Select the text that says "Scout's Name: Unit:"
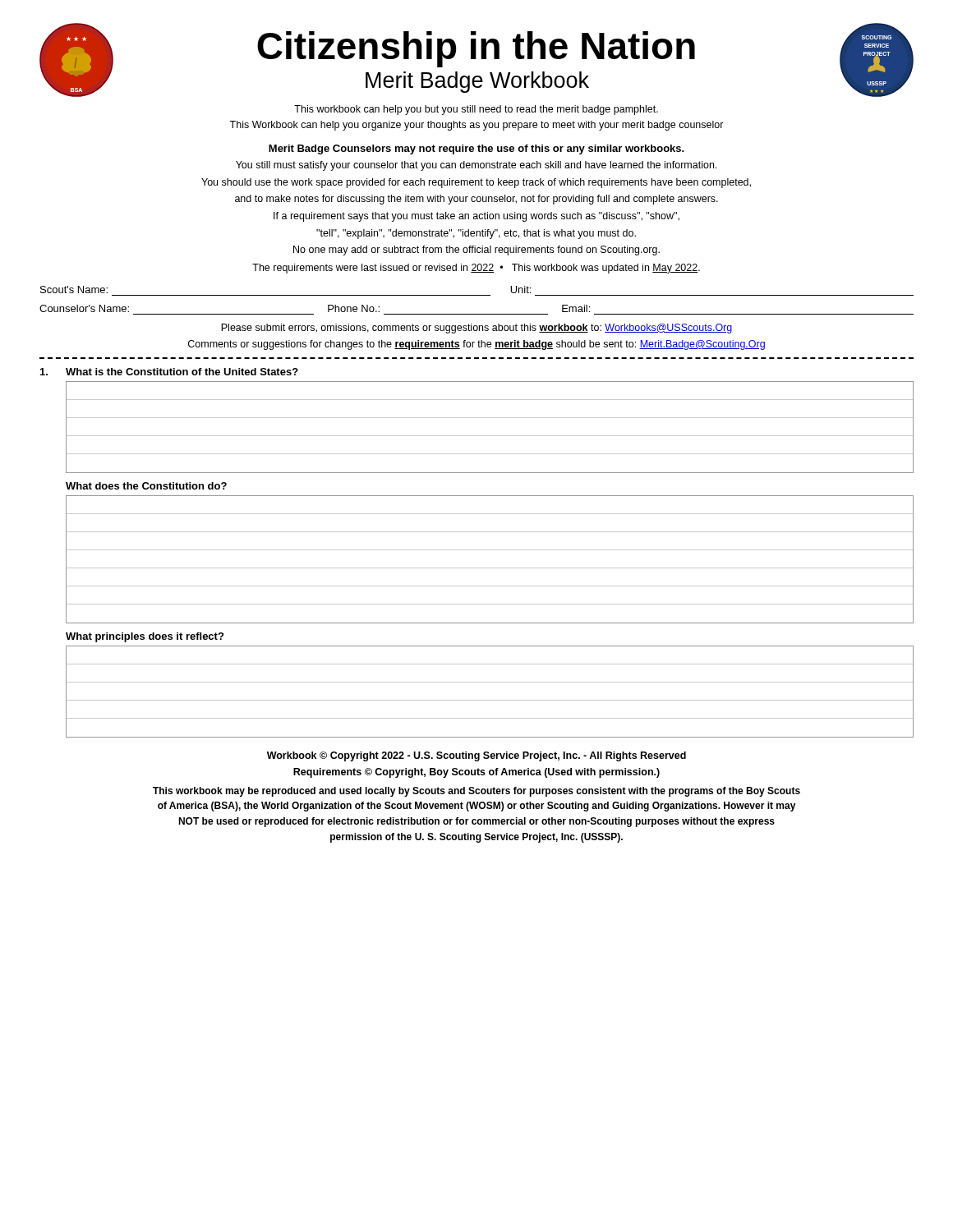 tap(476, 288)
